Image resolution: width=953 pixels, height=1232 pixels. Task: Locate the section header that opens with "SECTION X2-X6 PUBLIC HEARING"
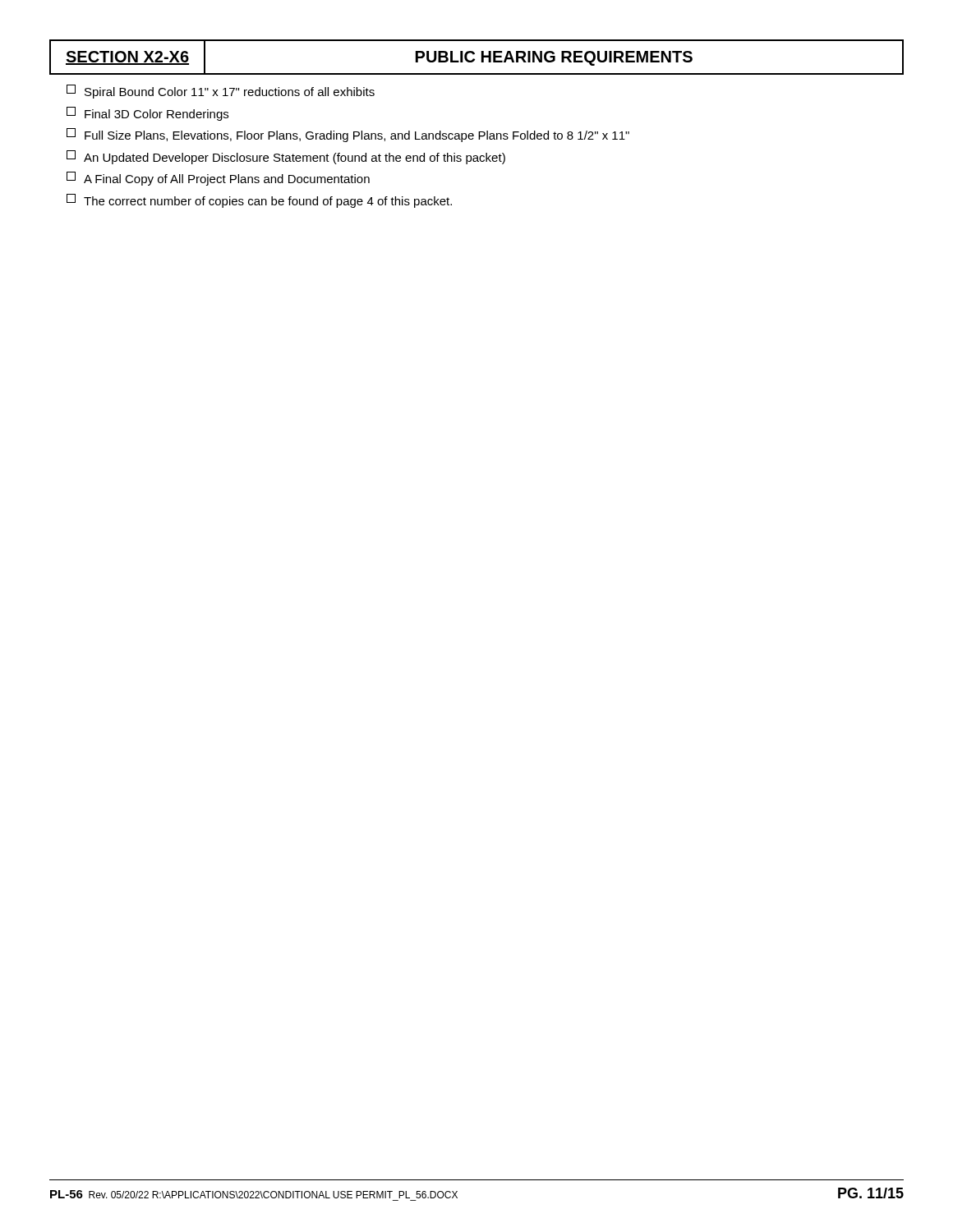pyautogui.click(x=476, y=57)
